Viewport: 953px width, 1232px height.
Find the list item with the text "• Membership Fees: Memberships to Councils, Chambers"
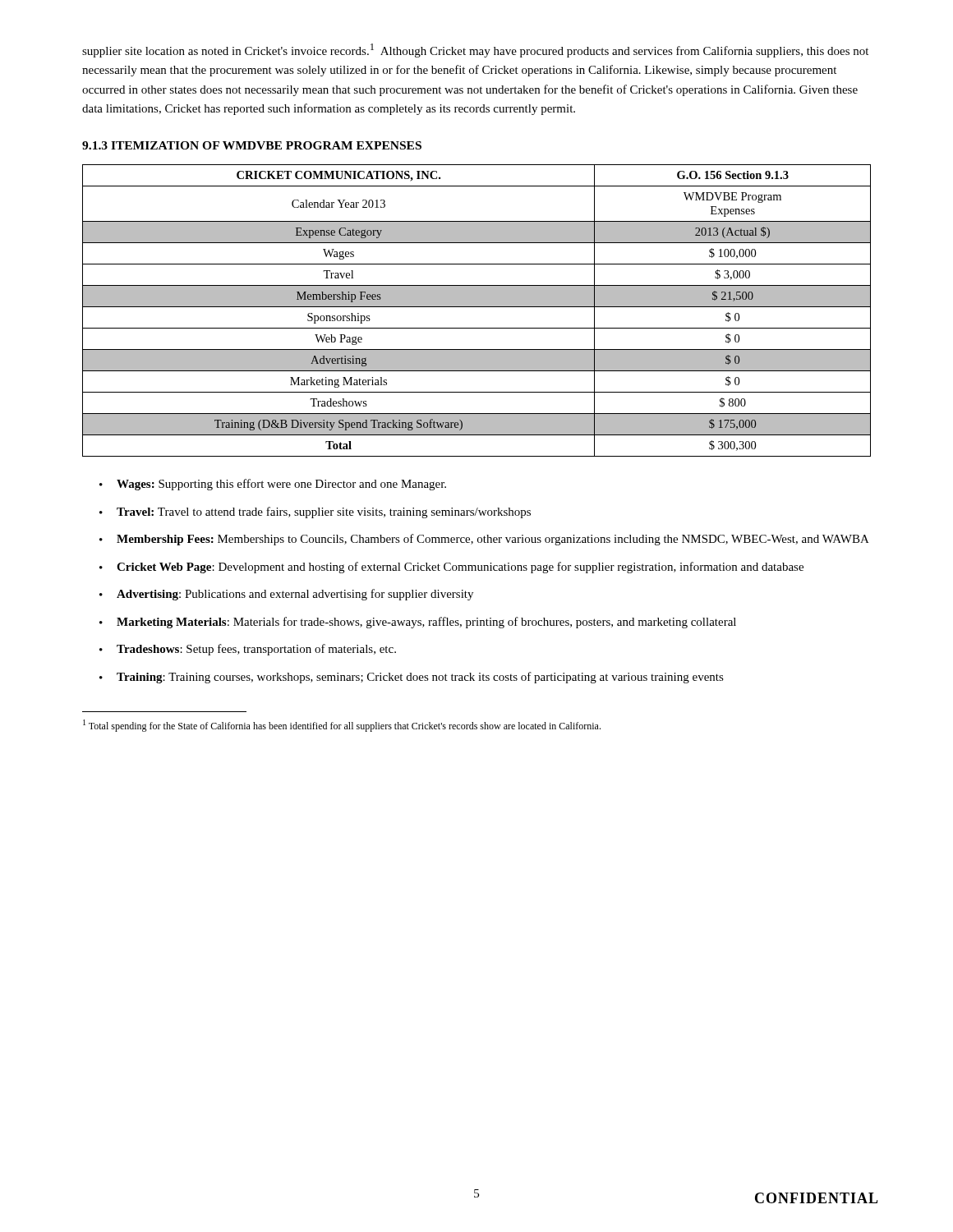485,539
